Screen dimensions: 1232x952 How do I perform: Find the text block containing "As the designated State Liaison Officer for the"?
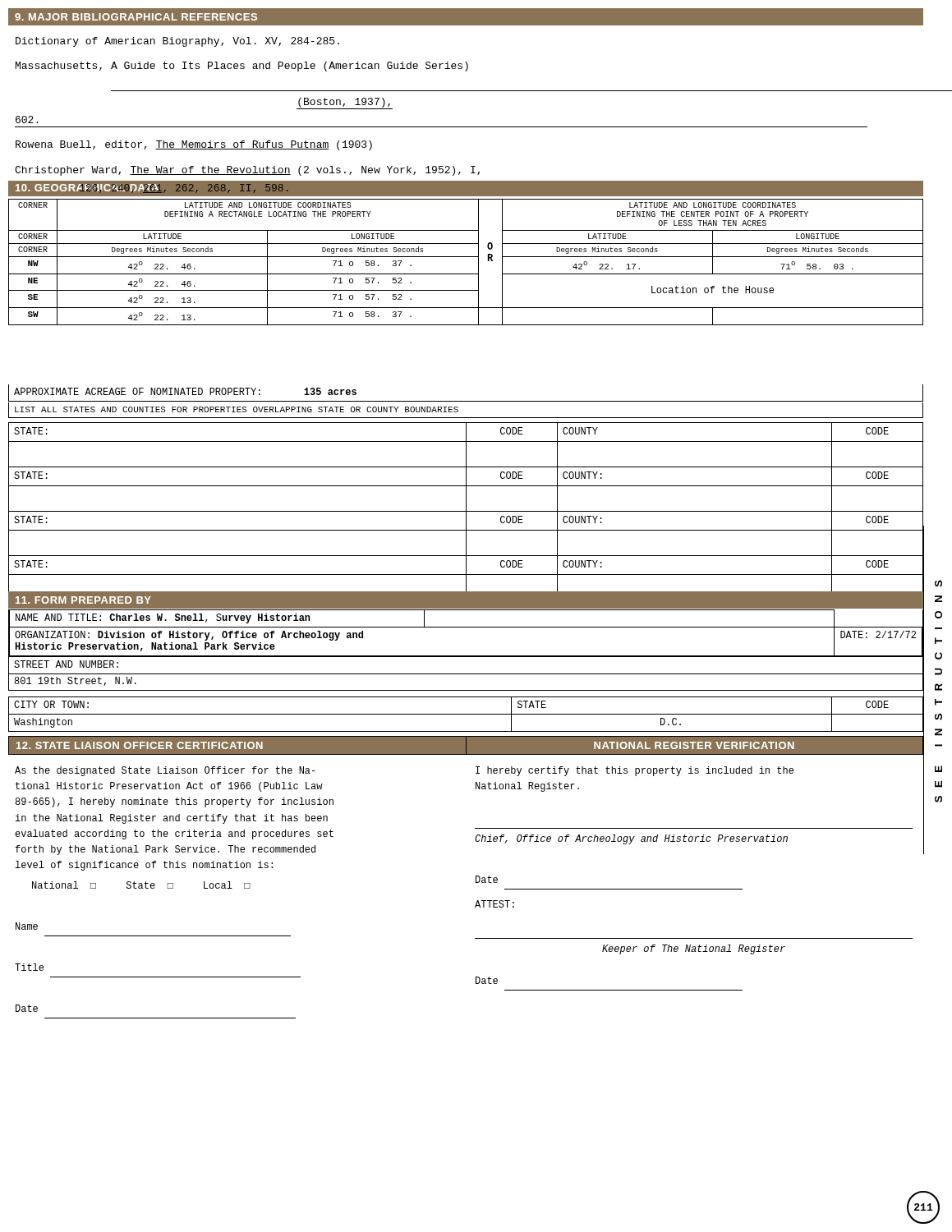239,891
